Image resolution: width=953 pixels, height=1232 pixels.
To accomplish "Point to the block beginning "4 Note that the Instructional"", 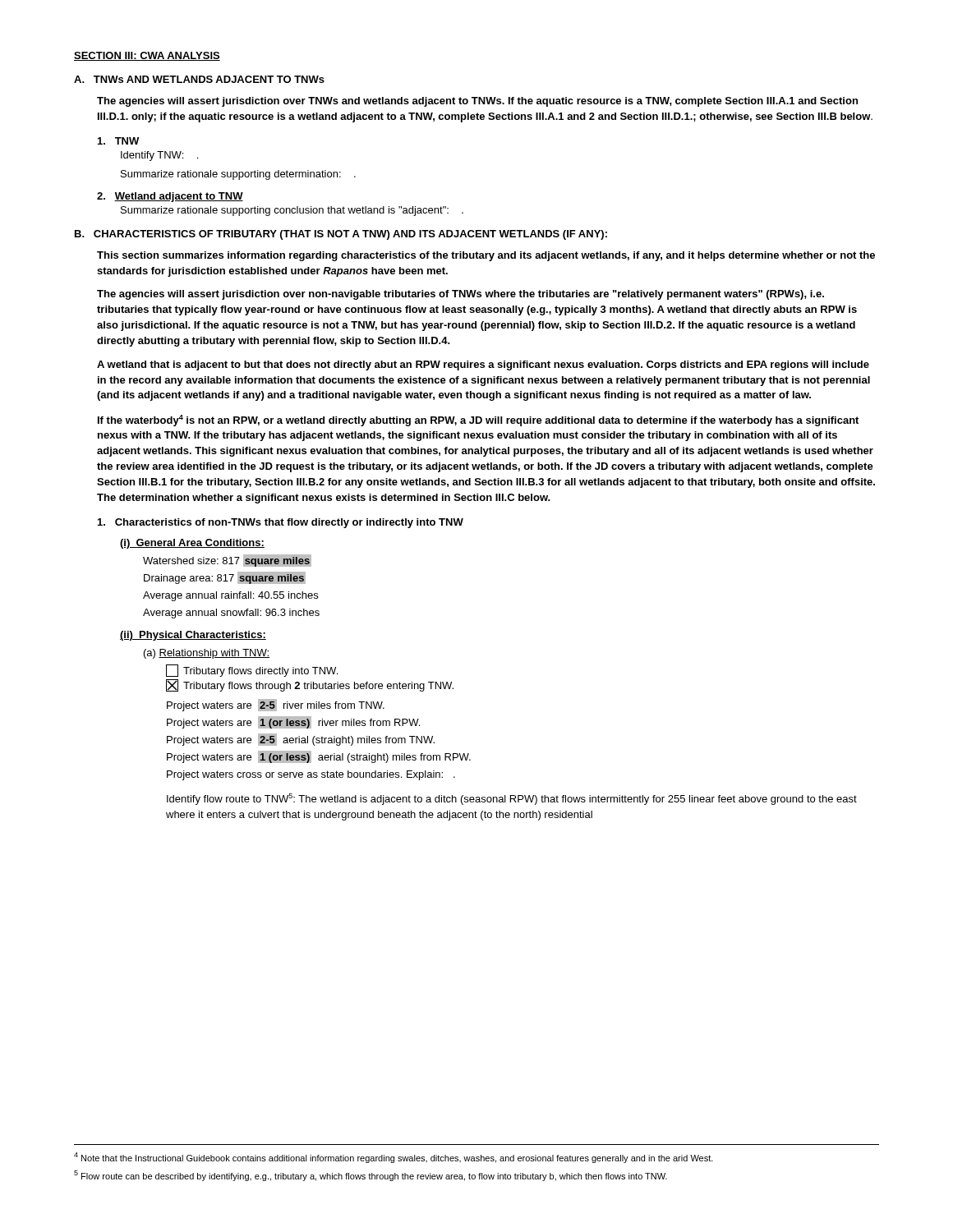I will (394, 1157).
